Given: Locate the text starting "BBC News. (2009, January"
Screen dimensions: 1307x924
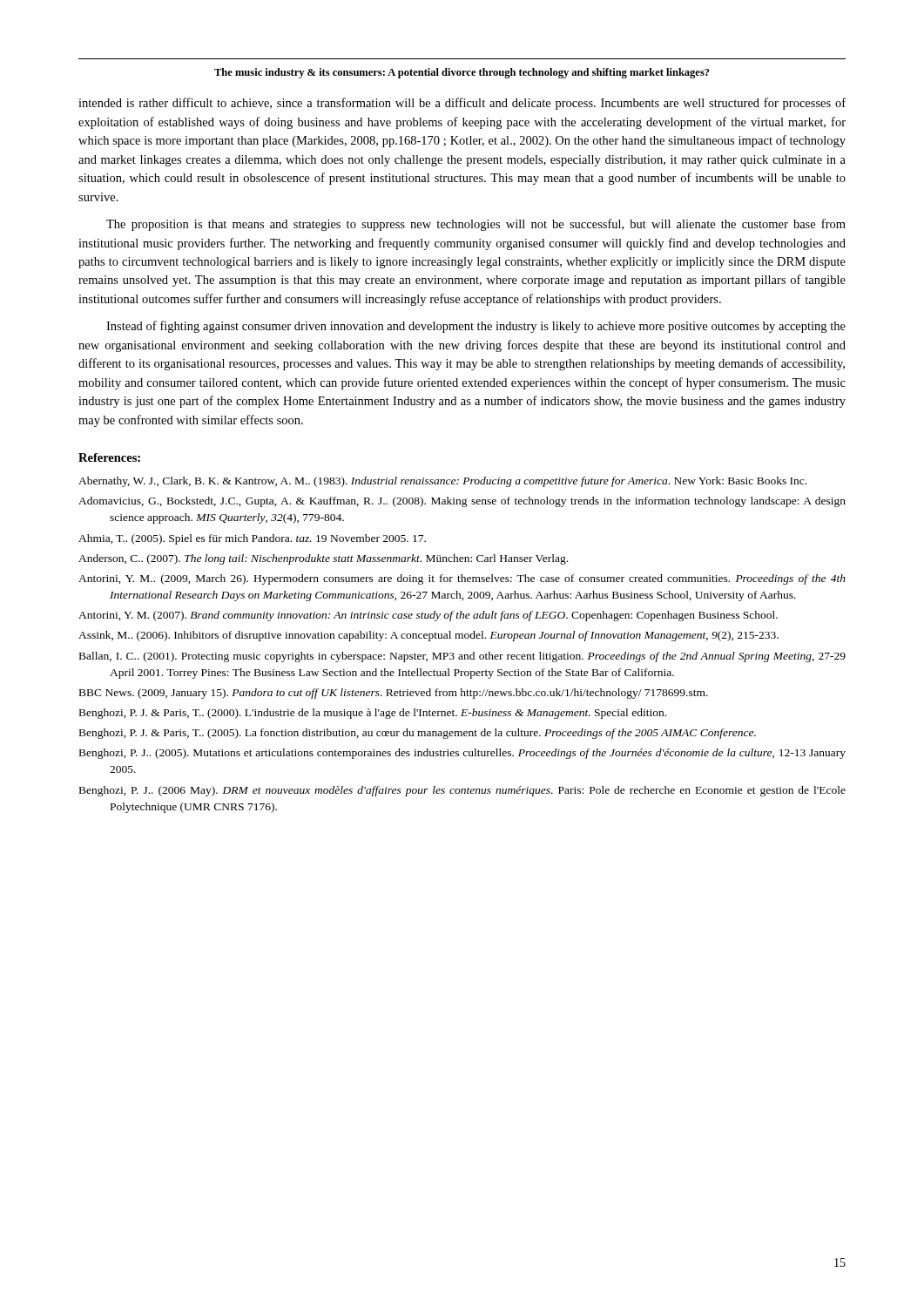Looking at the screenshot, I should point(393,692).
